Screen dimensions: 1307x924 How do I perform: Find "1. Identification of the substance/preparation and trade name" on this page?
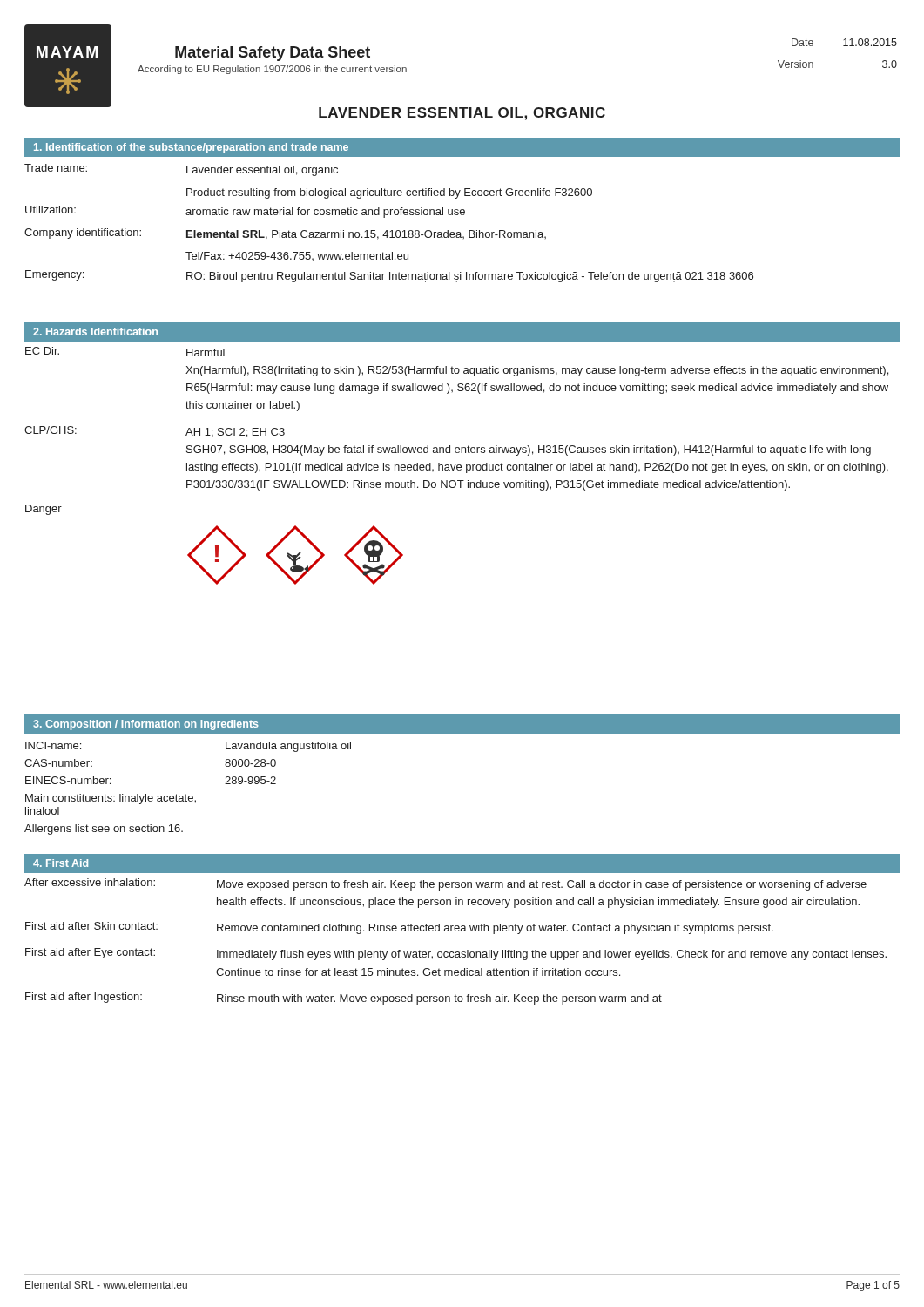coord(191,147)
